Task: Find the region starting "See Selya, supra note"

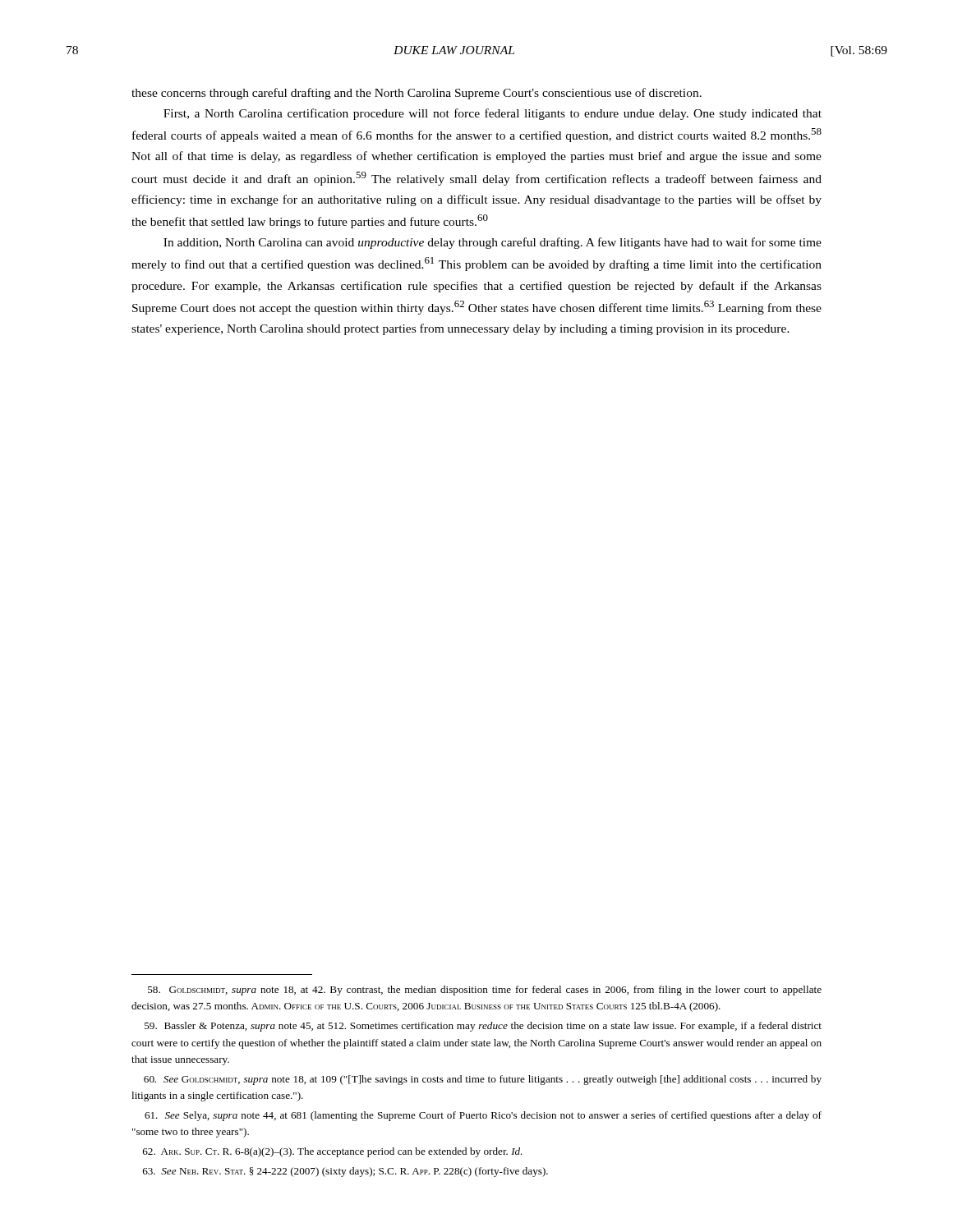Action: coord(476,1123)
